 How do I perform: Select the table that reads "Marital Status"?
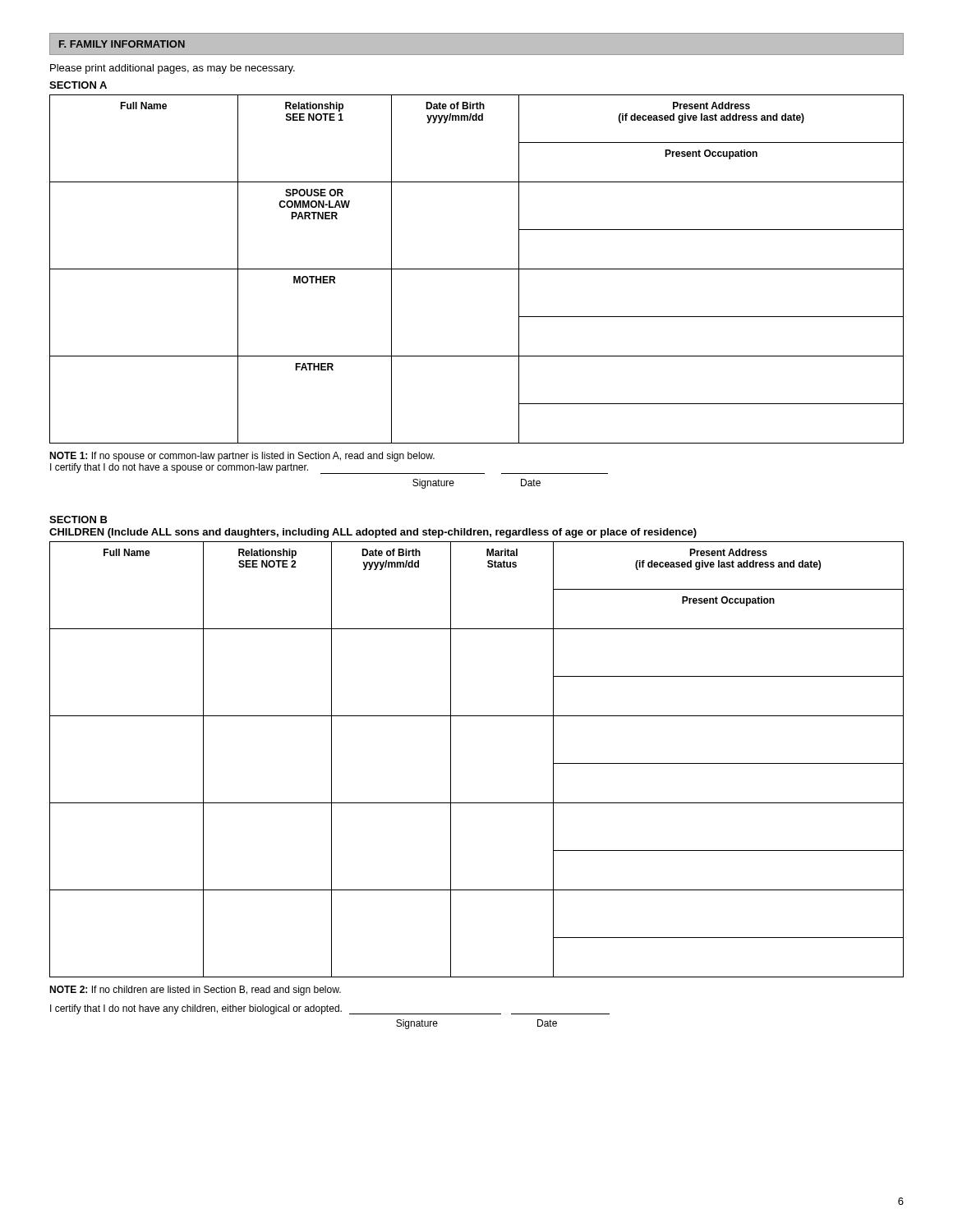coord(476,759)
